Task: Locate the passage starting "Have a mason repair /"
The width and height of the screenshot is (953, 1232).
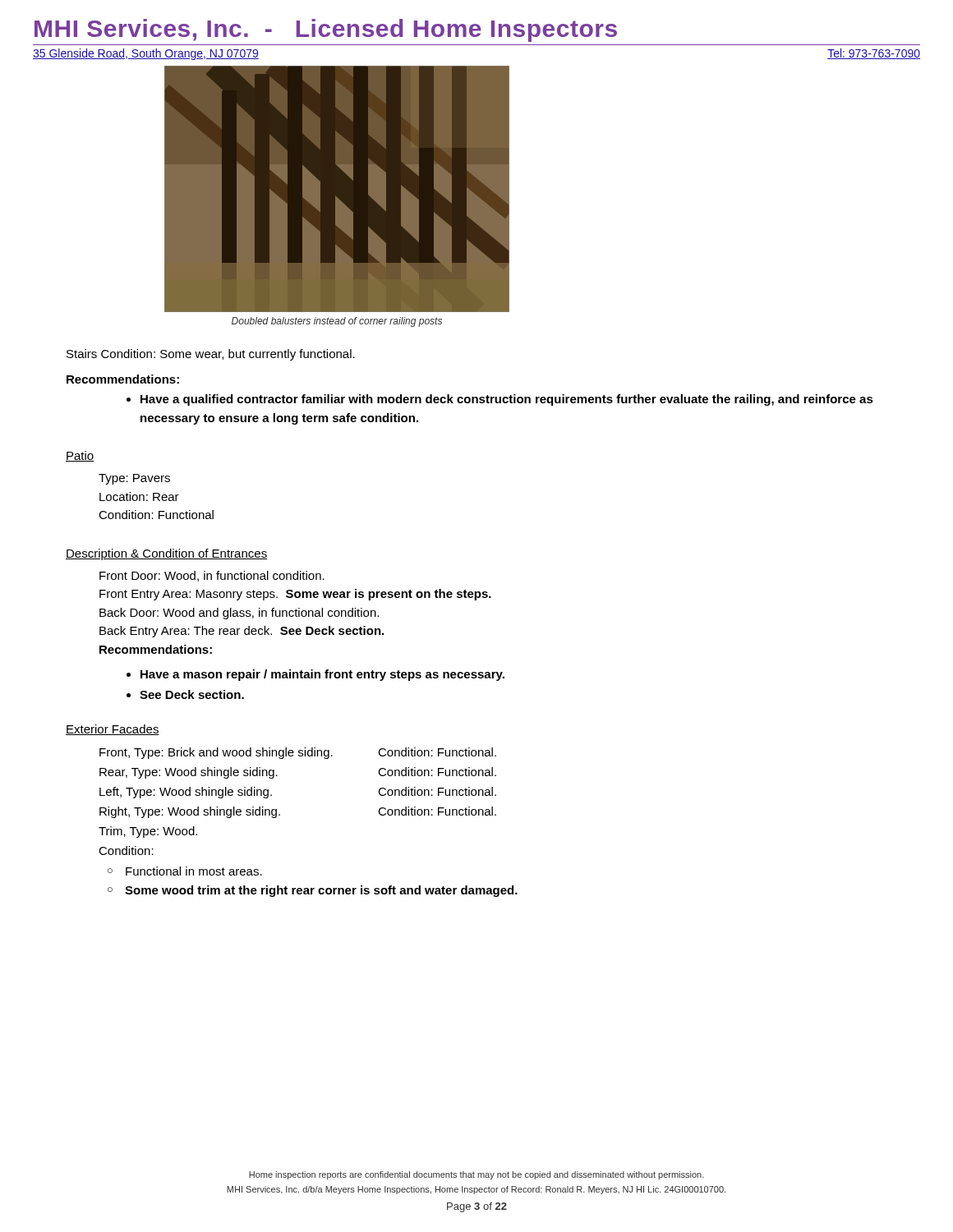Action: [322, 674]
